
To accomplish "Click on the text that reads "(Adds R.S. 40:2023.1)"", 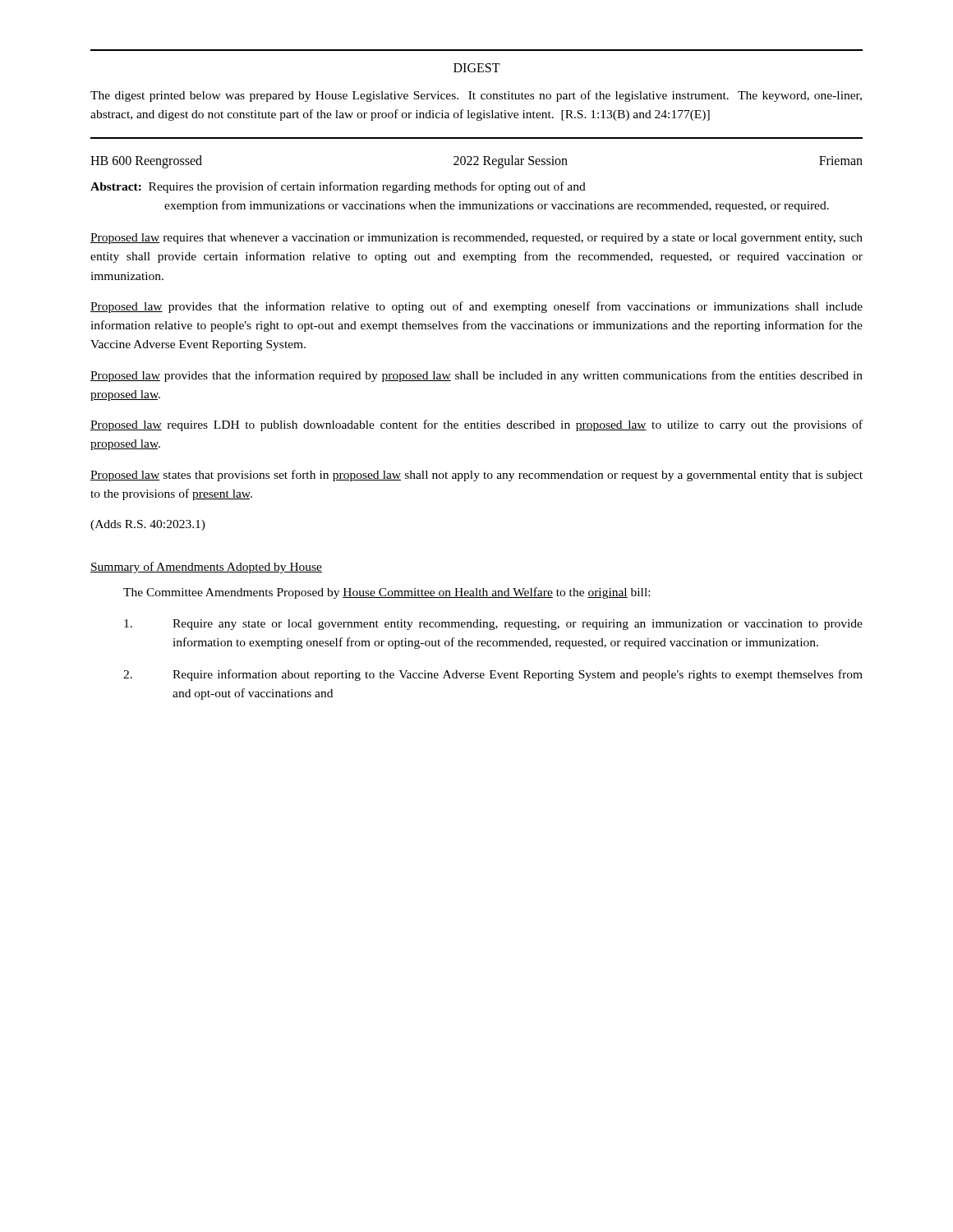I will point(148,524).
